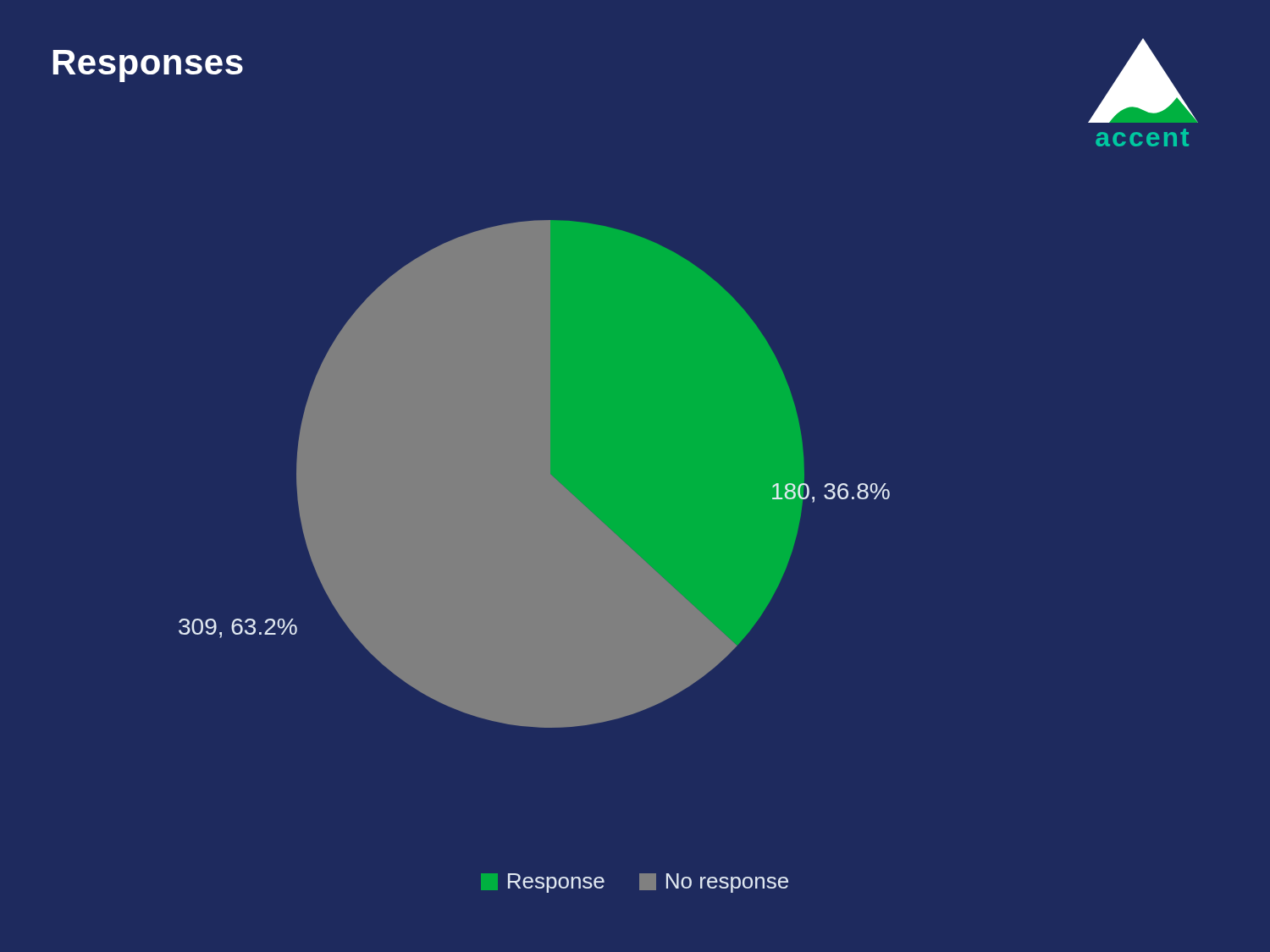The width and height of the screenshot is (1270, 952).
Task: Select the title
Action: pos(148,62)
